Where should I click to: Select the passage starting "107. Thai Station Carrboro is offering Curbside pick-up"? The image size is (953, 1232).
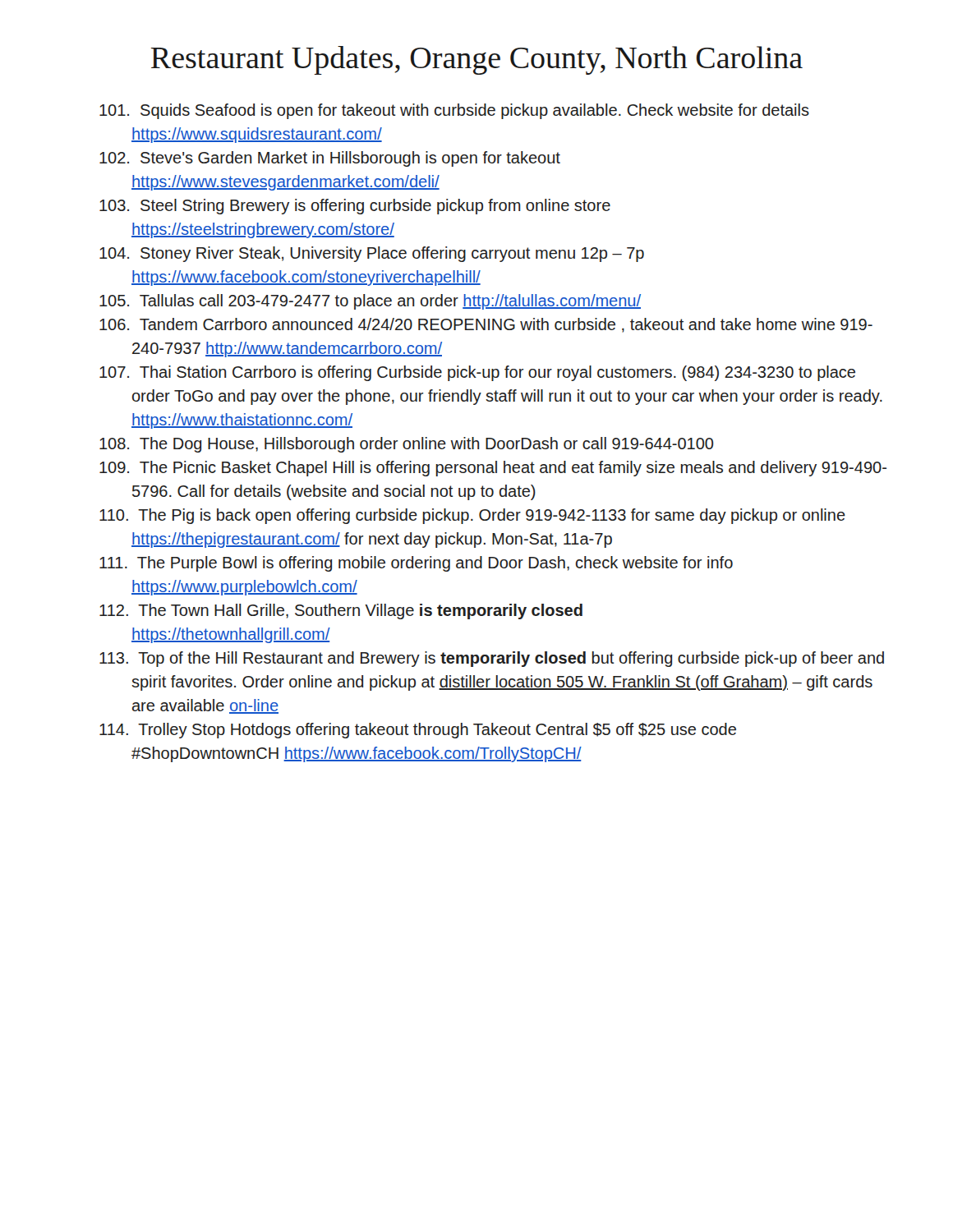(476, 396)
